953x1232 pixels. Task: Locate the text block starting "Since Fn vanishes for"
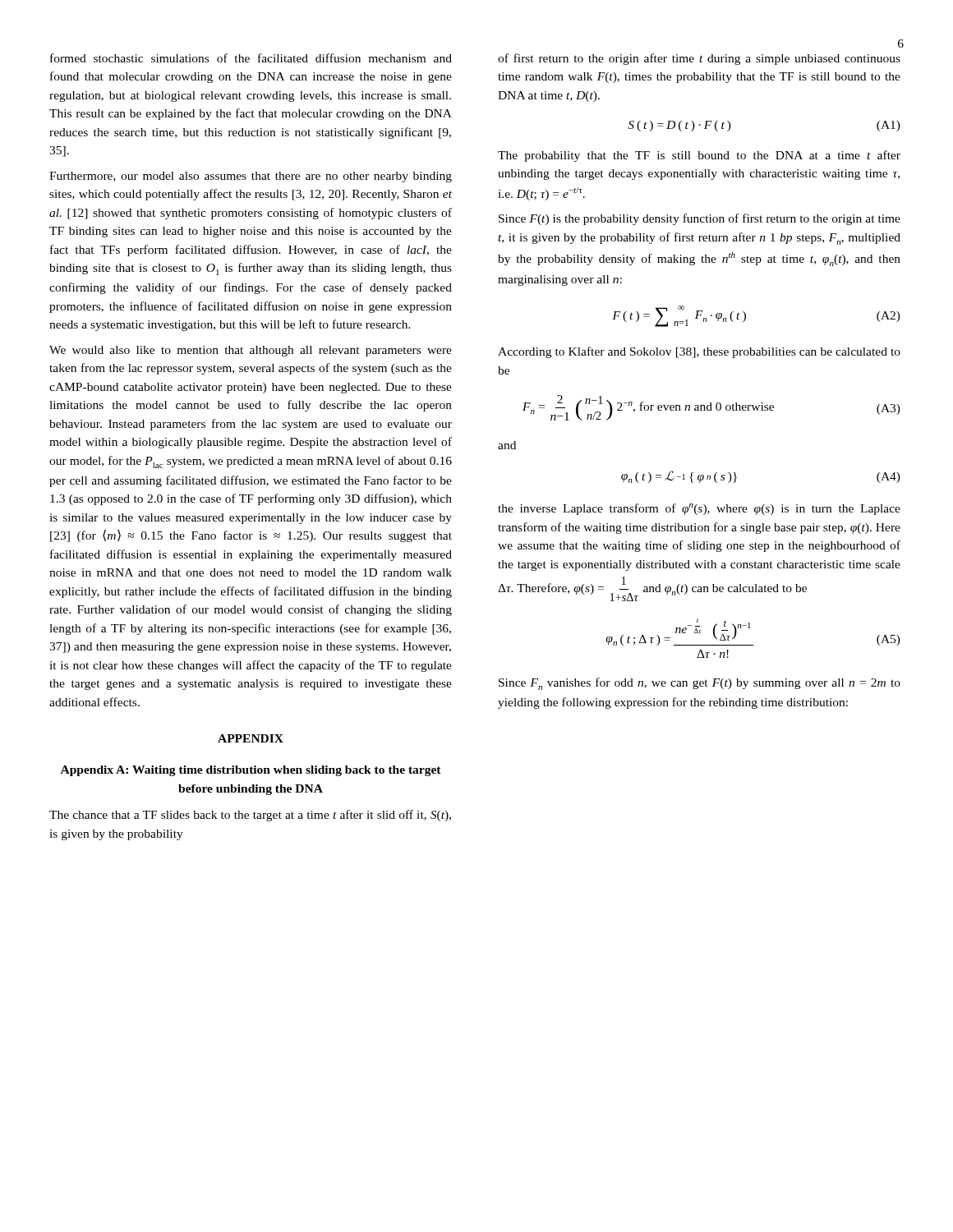(x=699, y=692)
